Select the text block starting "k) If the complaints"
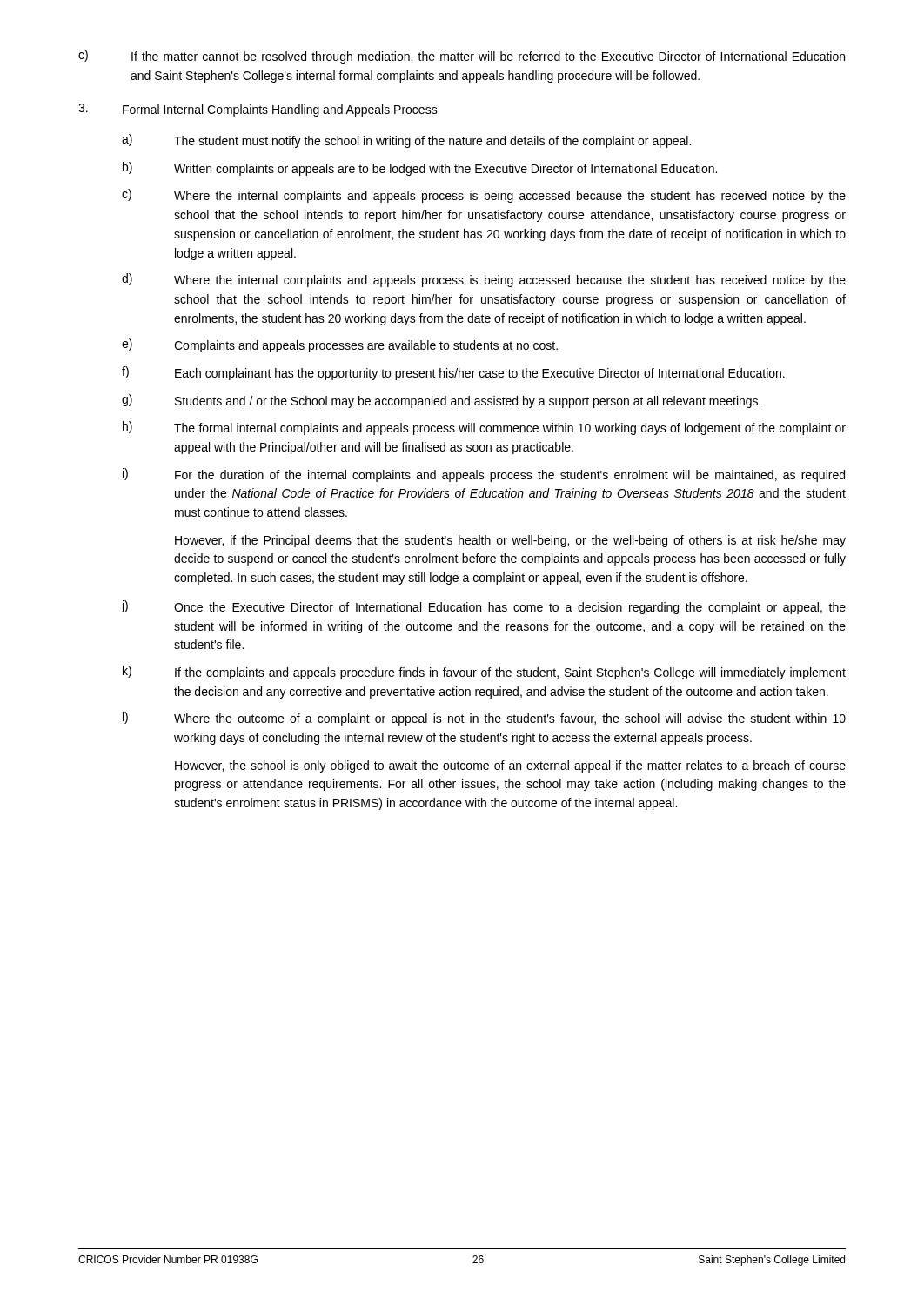The width and height of the screenshot is (924, 1305). [484, 683]
